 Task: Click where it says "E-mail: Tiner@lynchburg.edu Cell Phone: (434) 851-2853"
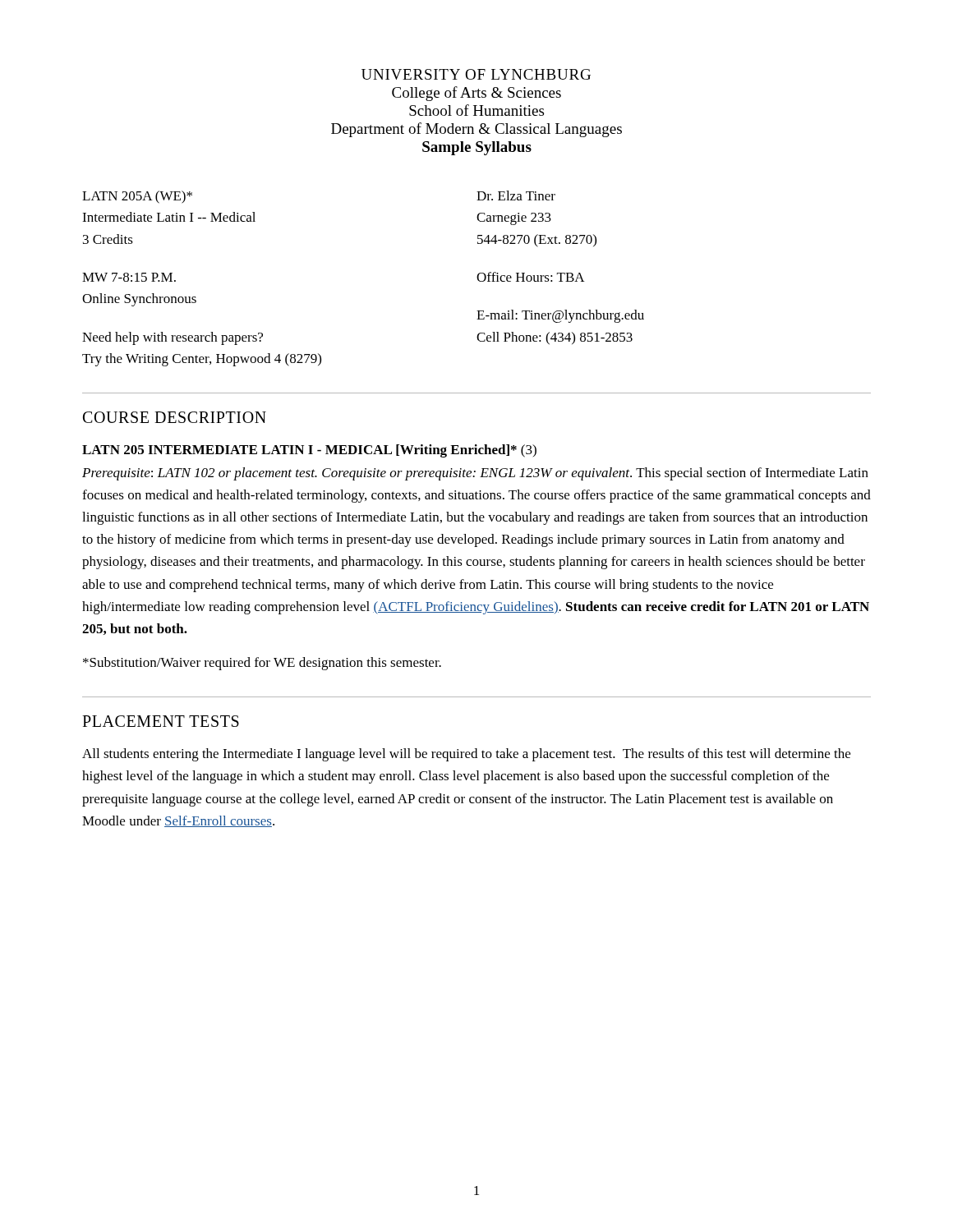click(x=560, y=326)
